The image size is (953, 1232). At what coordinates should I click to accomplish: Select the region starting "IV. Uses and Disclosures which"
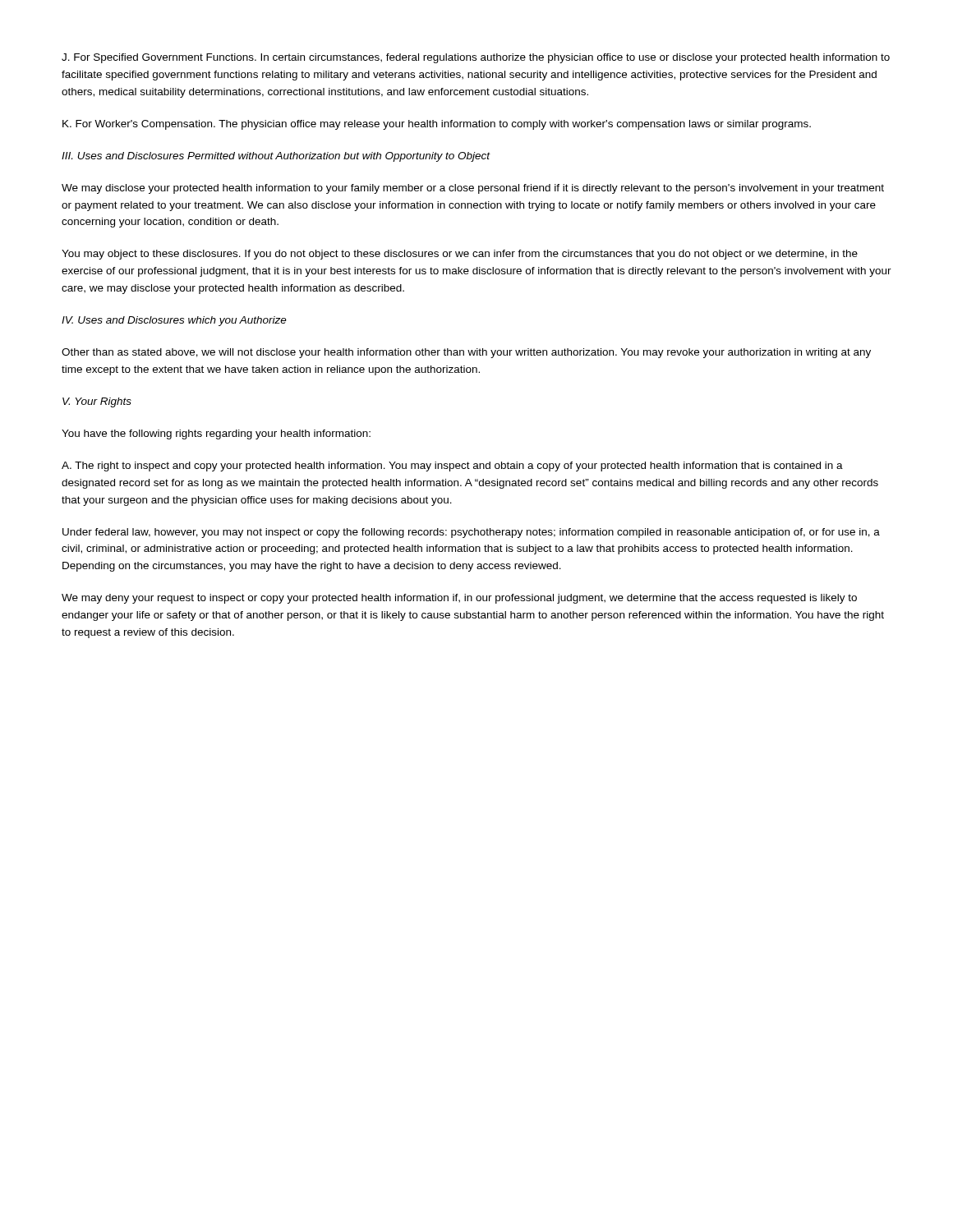(174, 320)
